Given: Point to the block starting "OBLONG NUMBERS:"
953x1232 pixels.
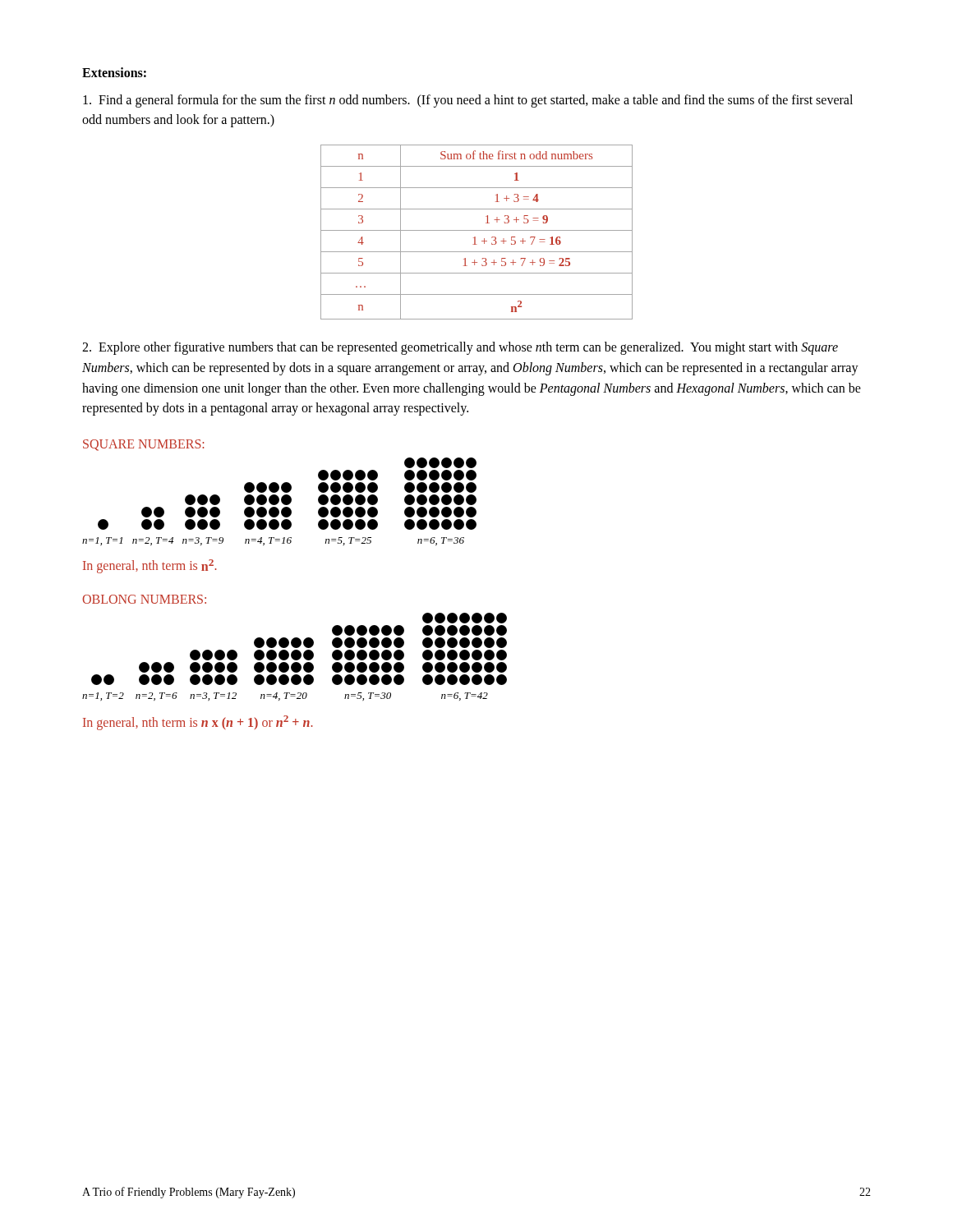Looking at the screenshot, I should tap(145, 599).
